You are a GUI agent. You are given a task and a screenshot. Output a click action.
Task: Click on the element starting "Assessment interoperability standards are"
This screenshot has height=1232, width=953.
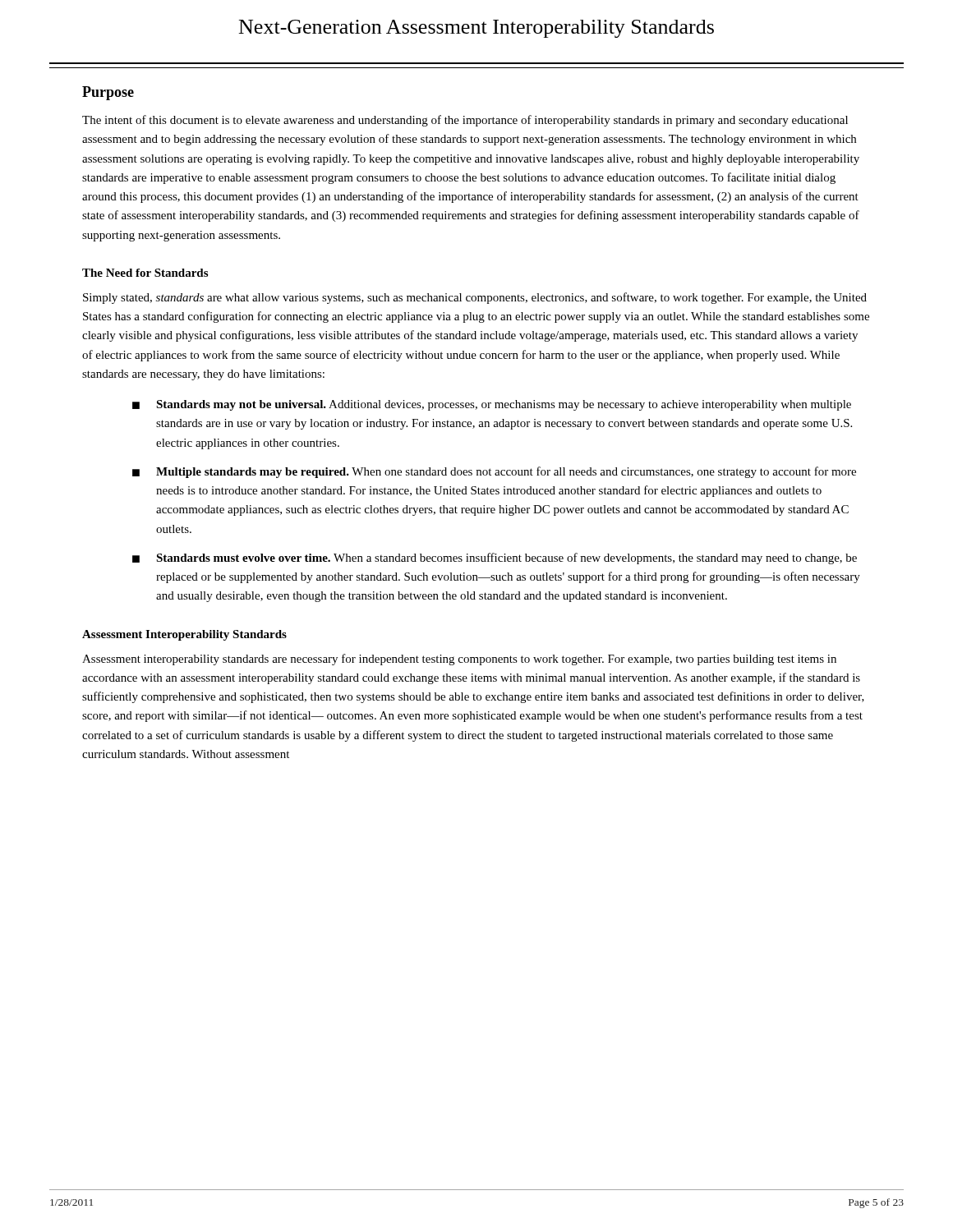(473, 706)
